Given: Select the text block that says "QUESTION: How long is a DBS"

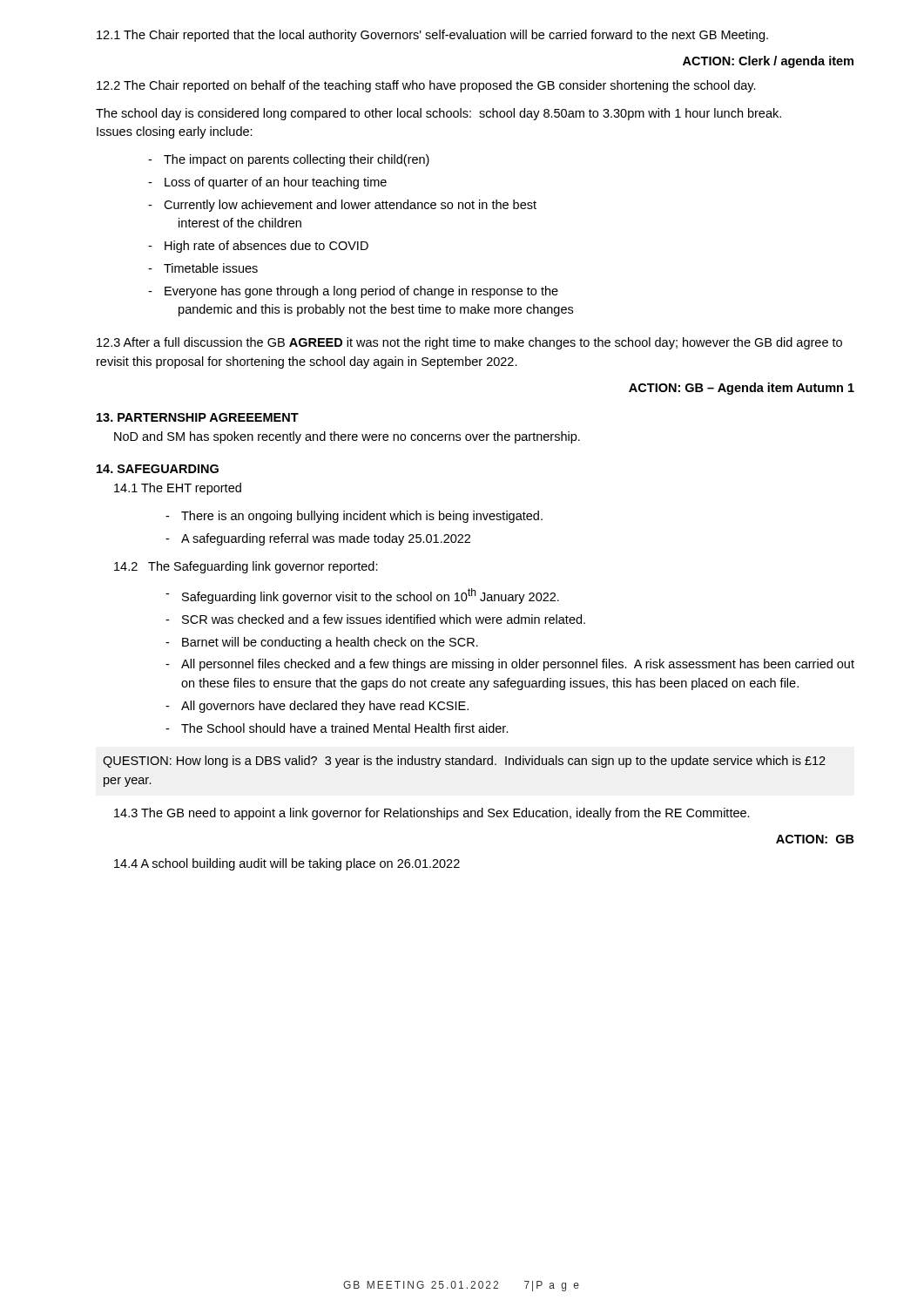Looking at the screenshot, I should pyautogui.click(x=464, y=770).
